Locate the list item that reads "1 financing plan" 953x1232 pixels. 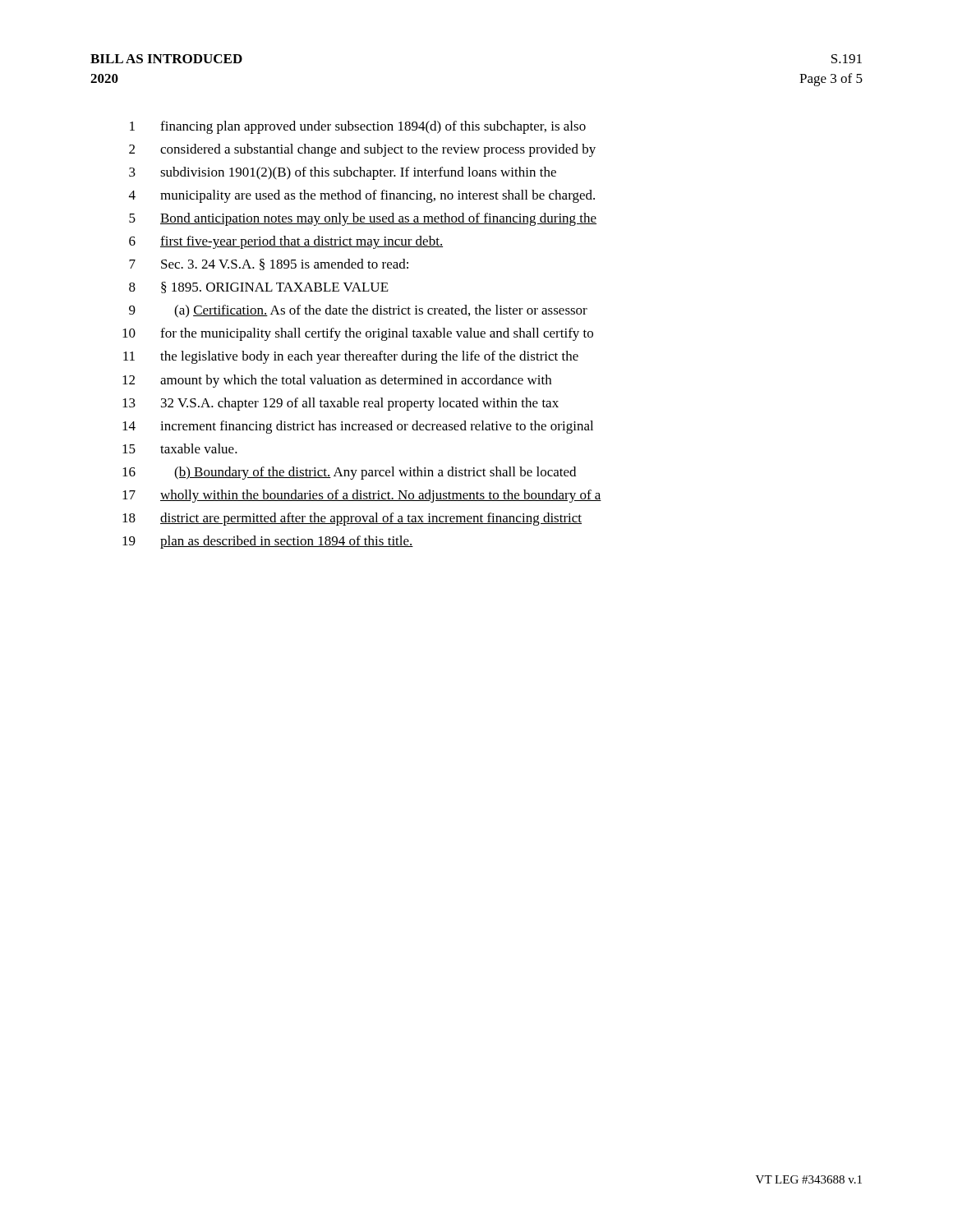(x=476, y=126)
